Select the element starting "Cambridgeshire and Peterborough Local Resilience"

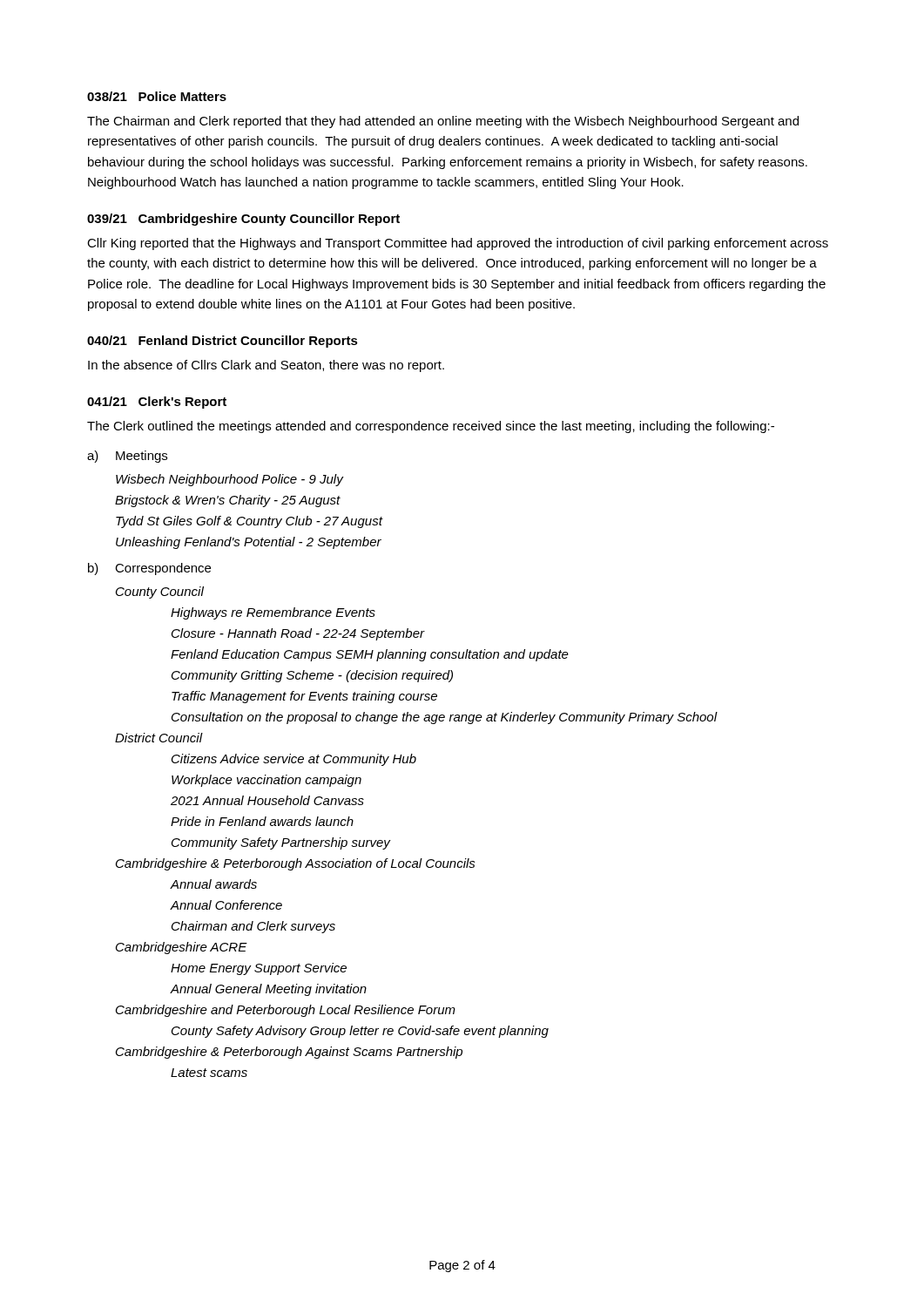coord(285,1009)
